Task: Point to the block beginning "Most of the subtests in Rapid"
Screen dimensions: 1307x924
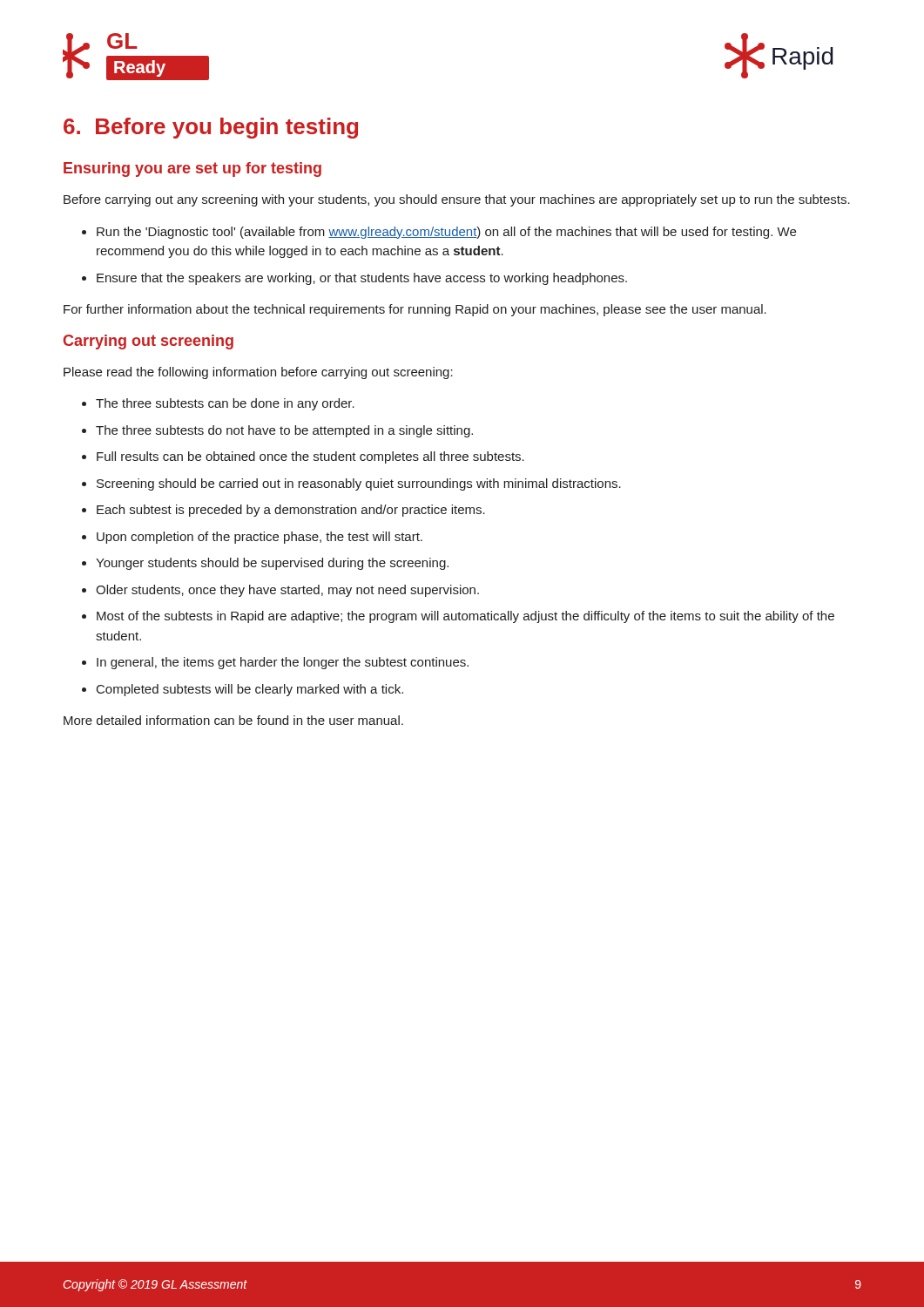Action: tap(465, 625)
